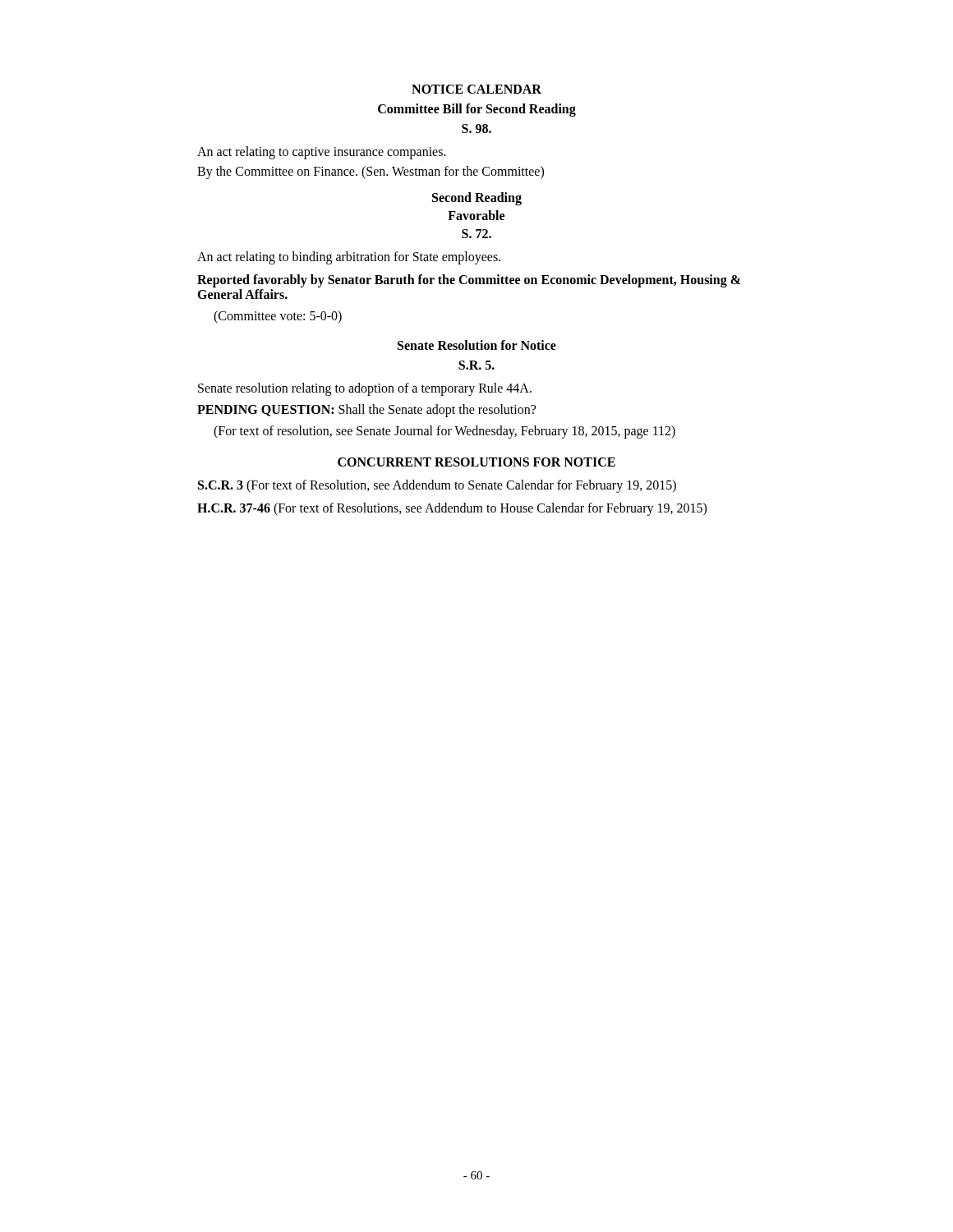Screen dimensions: 1232x953
Task: Point to the text block starting "(Committee vote: 5-0-0)"
Action: click(278, 316)
